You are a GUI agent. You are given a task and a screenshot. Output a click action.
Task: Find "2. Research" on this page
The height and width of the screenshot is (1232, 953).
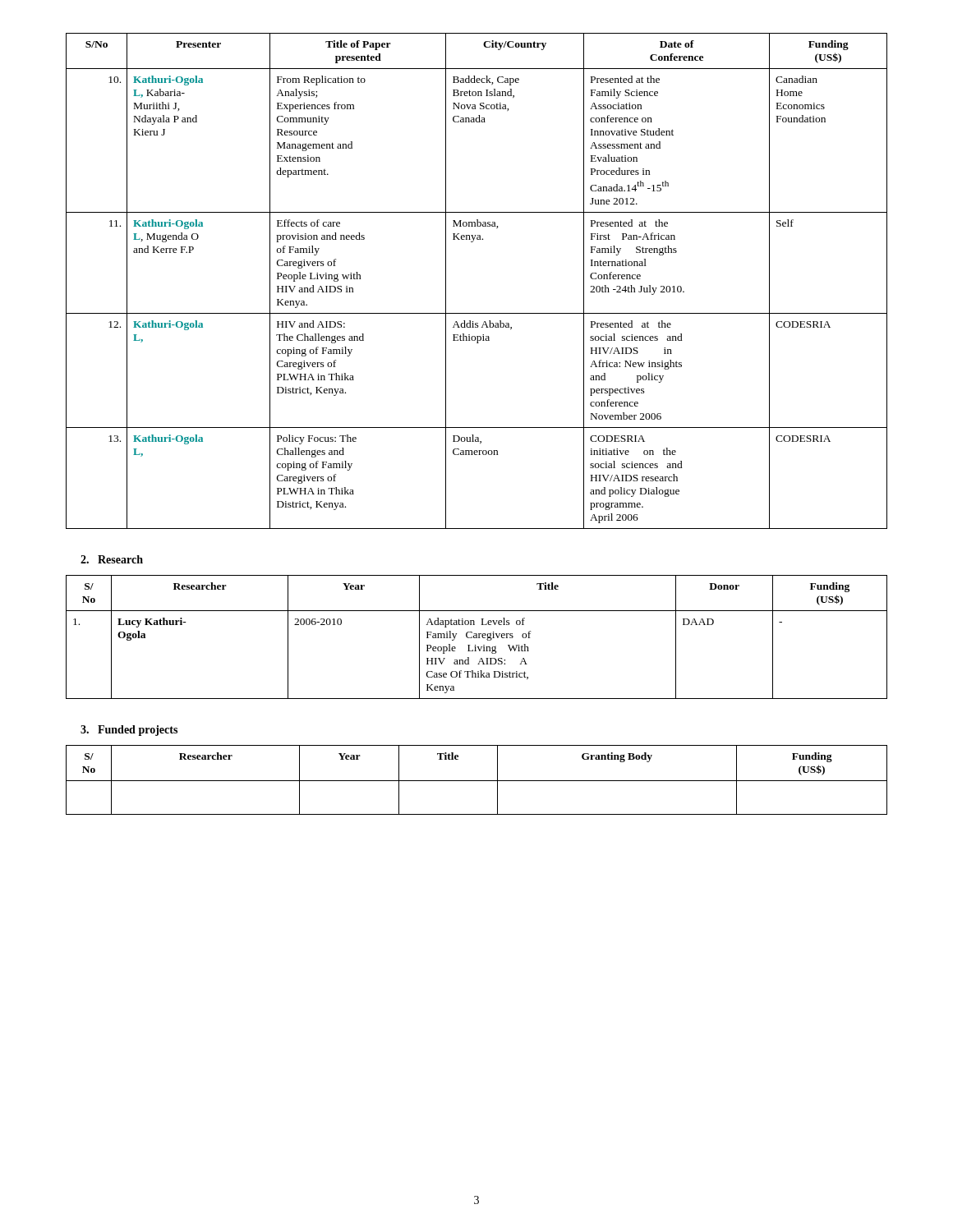(112, 559)
